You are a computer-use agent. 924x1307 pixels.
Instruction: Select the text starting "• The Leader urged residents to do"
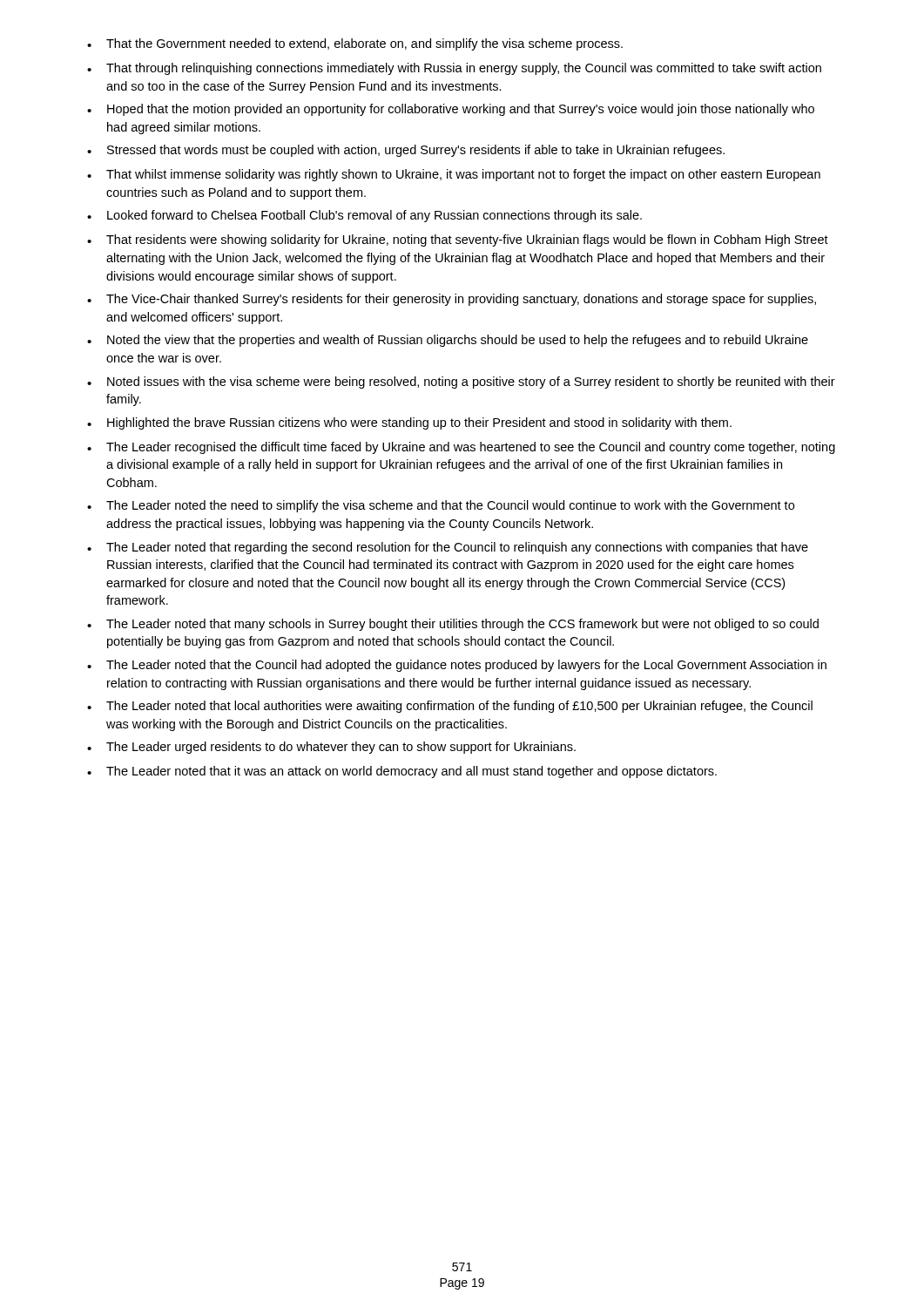point(462,748)
